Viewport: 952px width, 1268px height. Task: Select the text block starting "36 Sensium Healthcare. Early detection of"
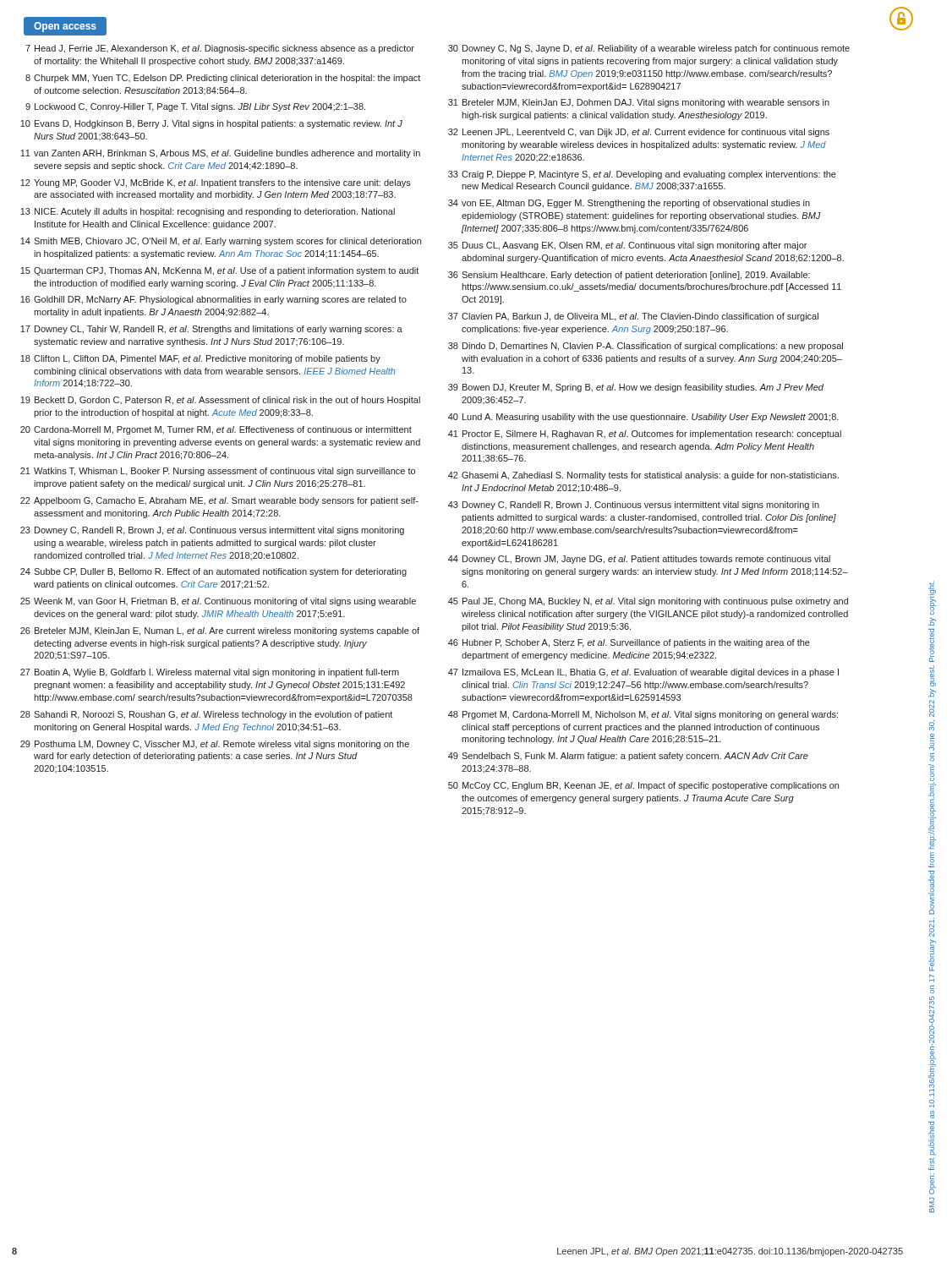coord(645,287)
